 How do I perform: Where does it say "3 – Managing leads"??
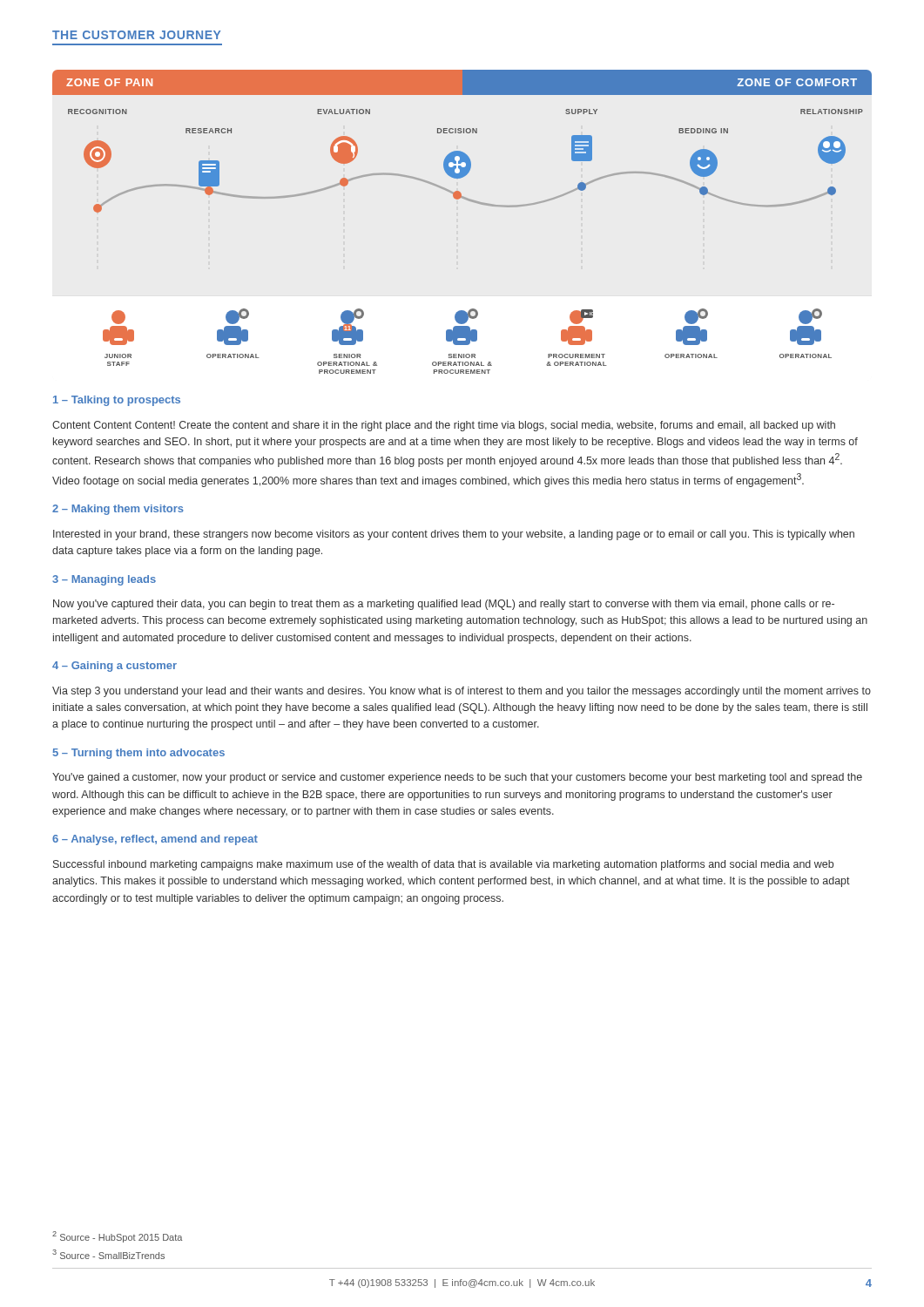click(x=104, y=580)
